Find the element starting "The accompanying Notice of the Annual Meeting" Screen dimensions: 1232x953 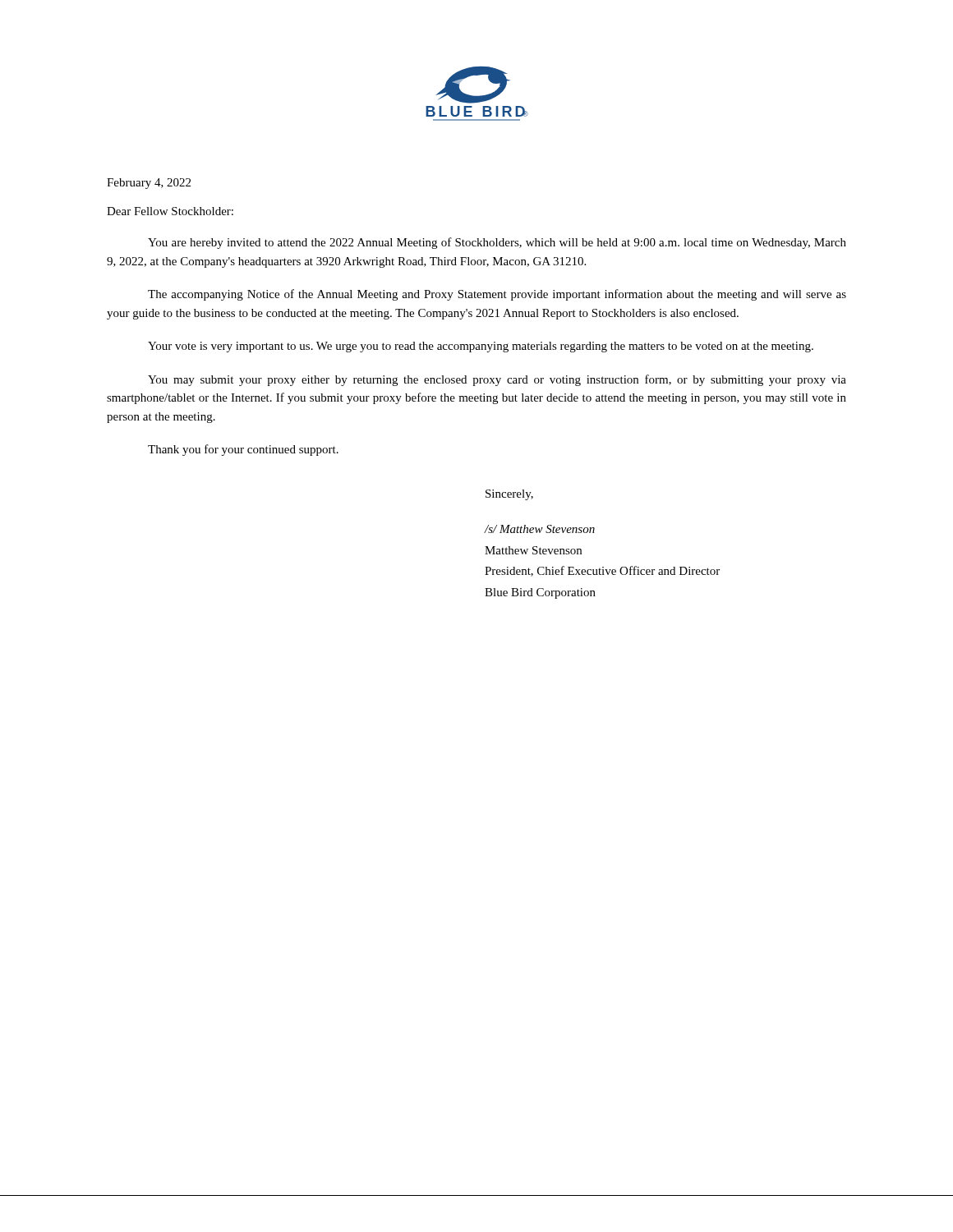click(476, 303)
